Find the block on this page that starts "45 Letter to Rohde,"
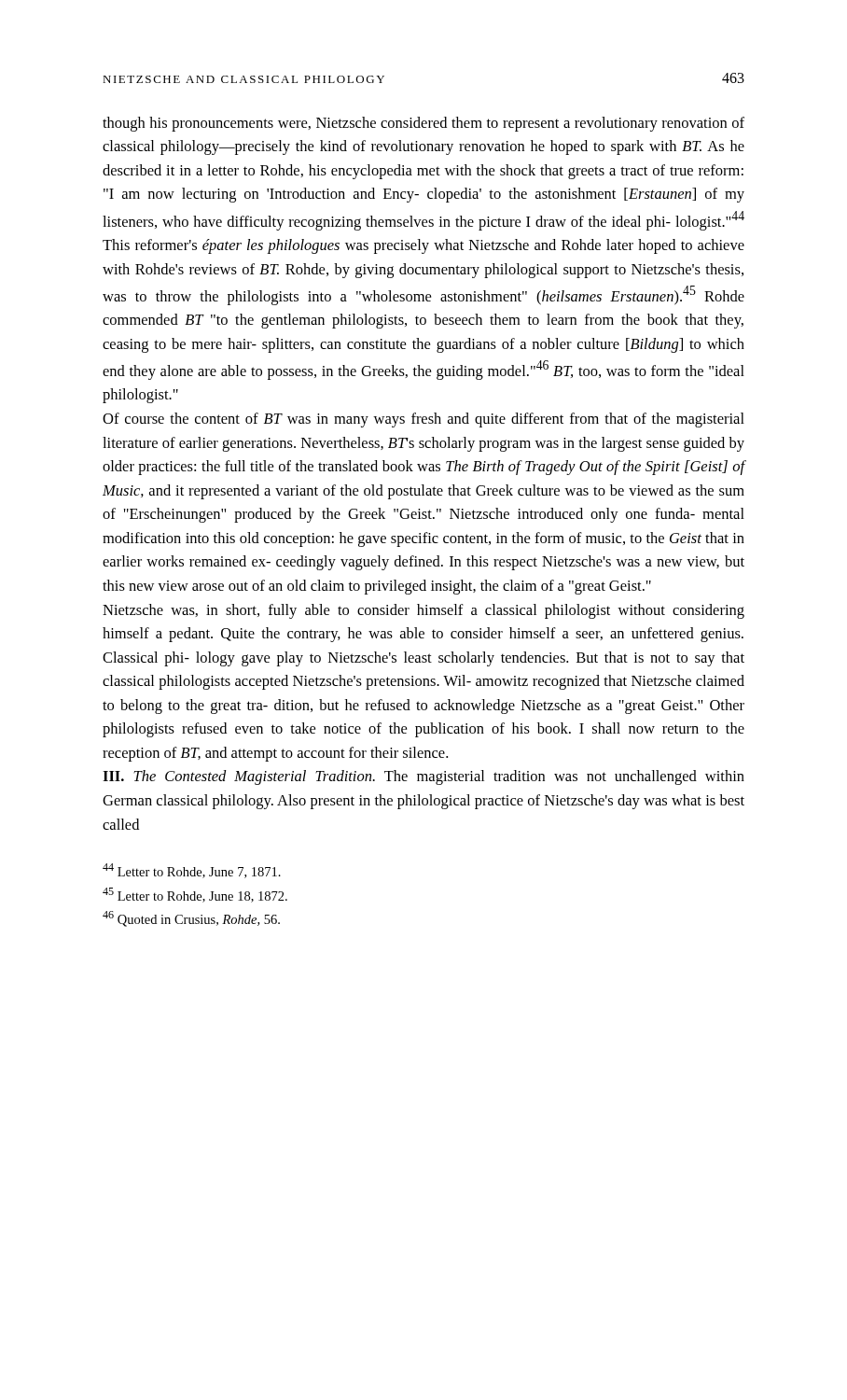847x1400 pixels. (x=195, y=894)
